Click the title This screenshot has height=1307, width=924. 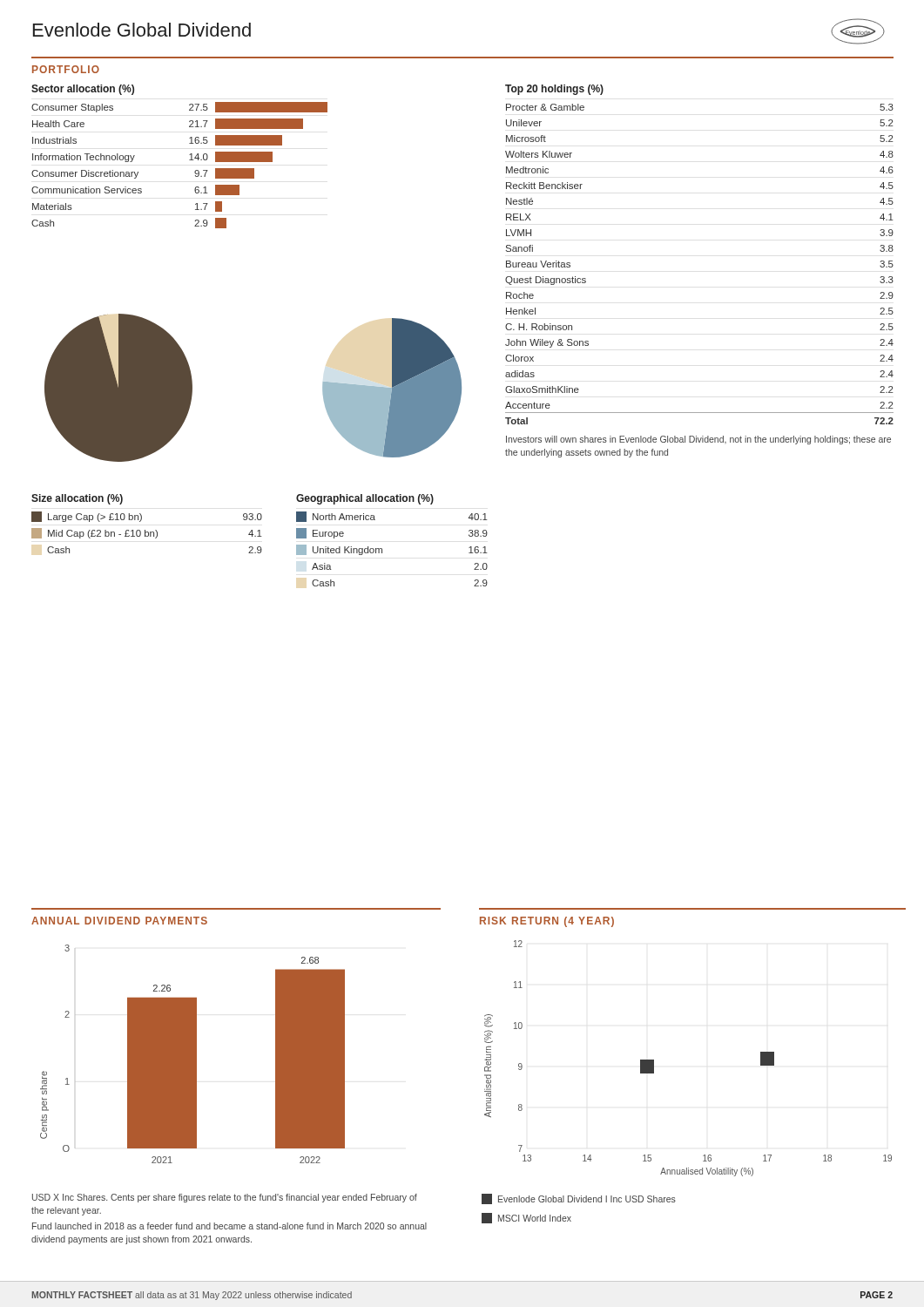(x=142, y=30)
